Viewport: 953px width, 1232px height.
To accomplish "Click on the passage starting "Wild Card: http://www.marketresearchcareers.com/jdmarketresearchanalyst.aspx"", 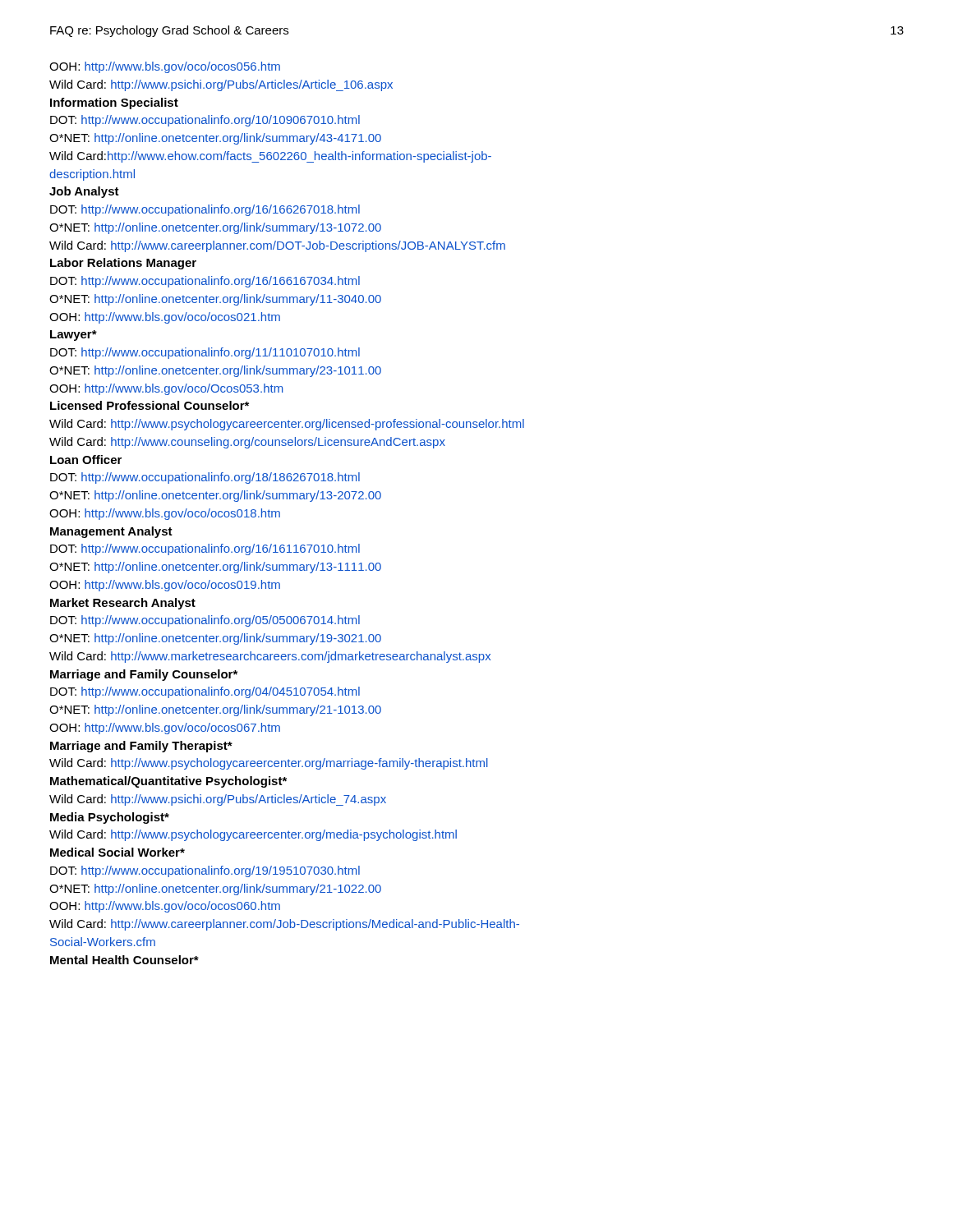I will (x=476, y=656).
